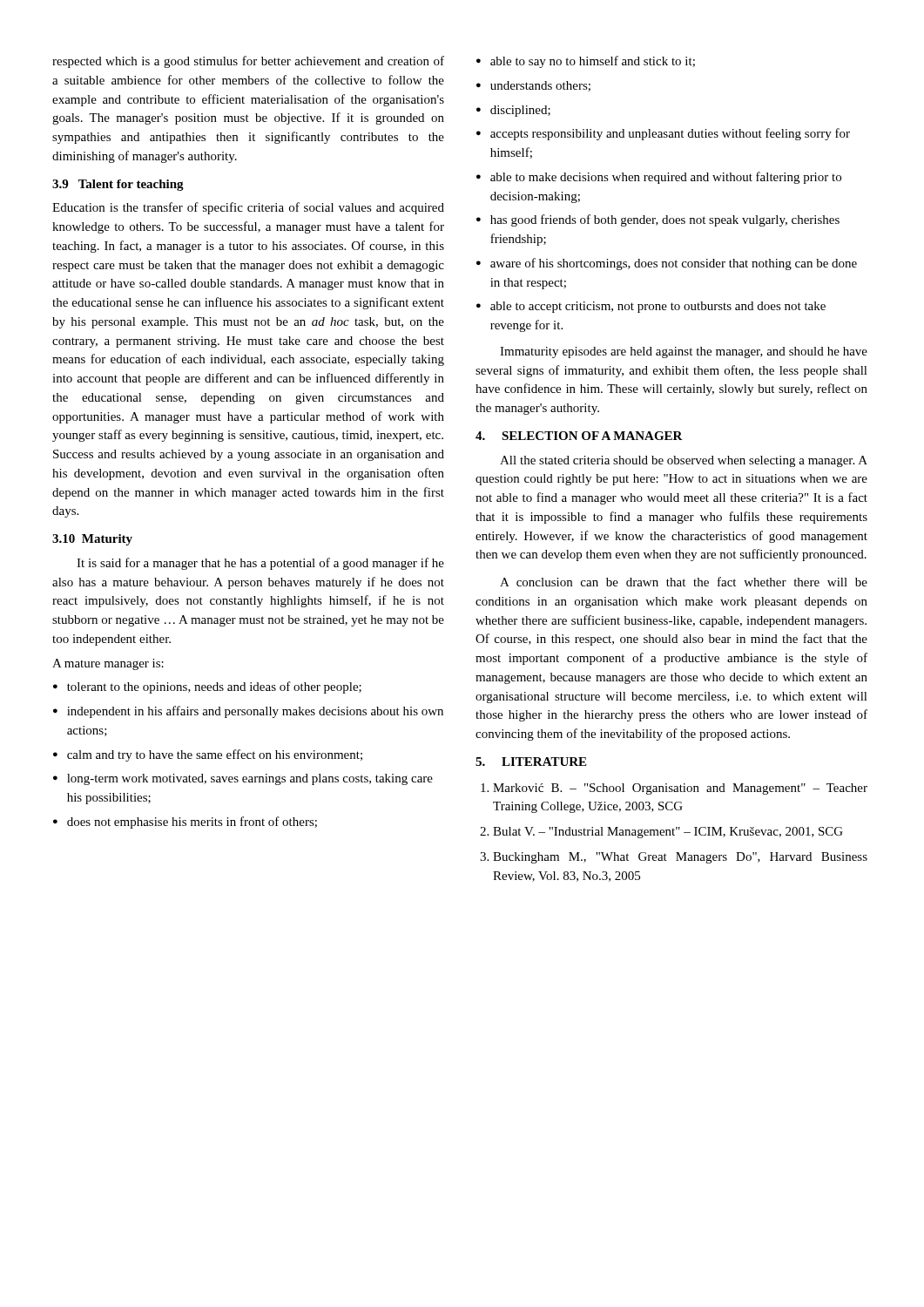Select the passage starting "understands others;"
This screenshot has height=1307, width=924.
click(533, 86)
